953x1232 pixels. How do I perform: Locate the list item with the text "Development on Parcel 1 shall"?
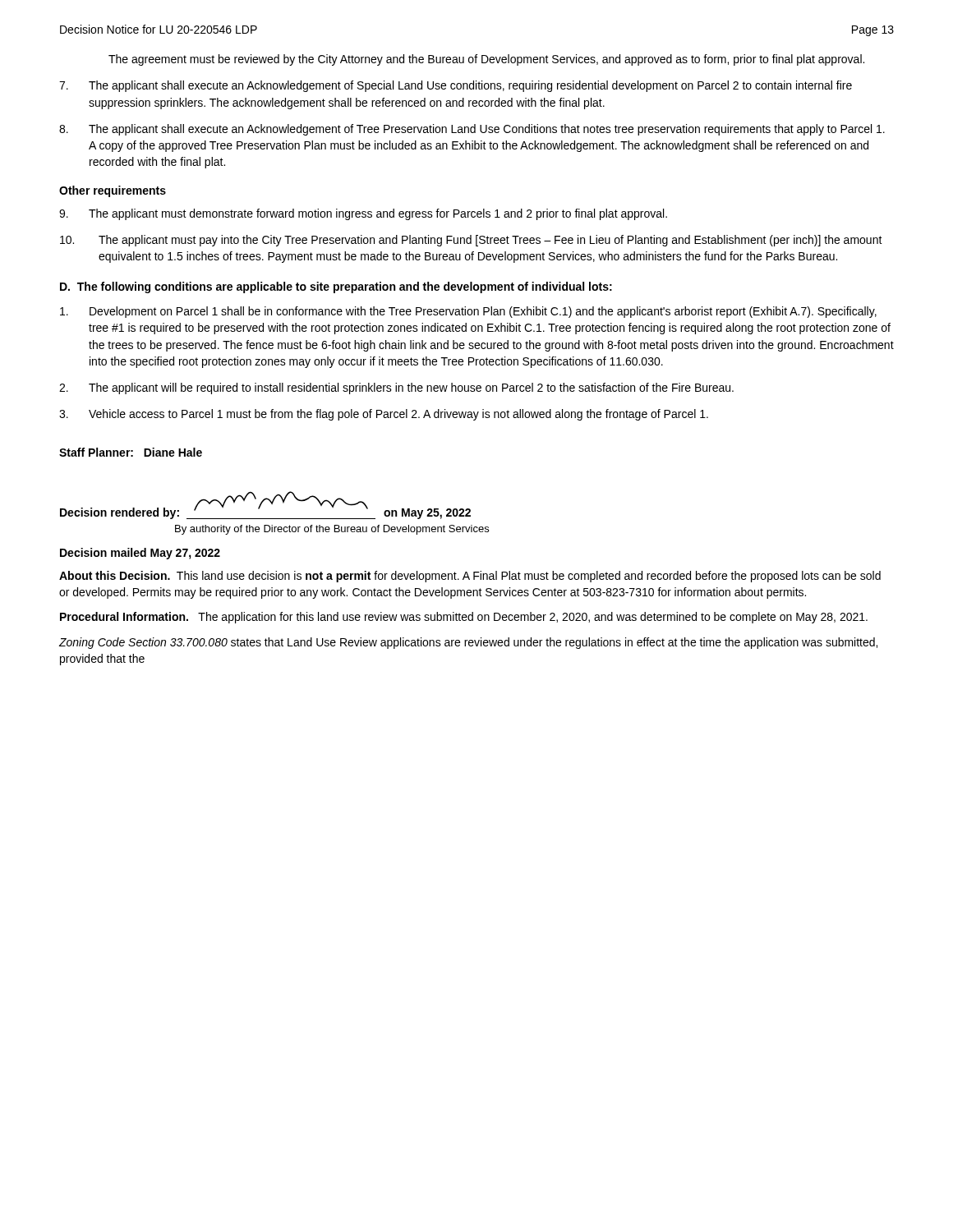tap(476, 336)
